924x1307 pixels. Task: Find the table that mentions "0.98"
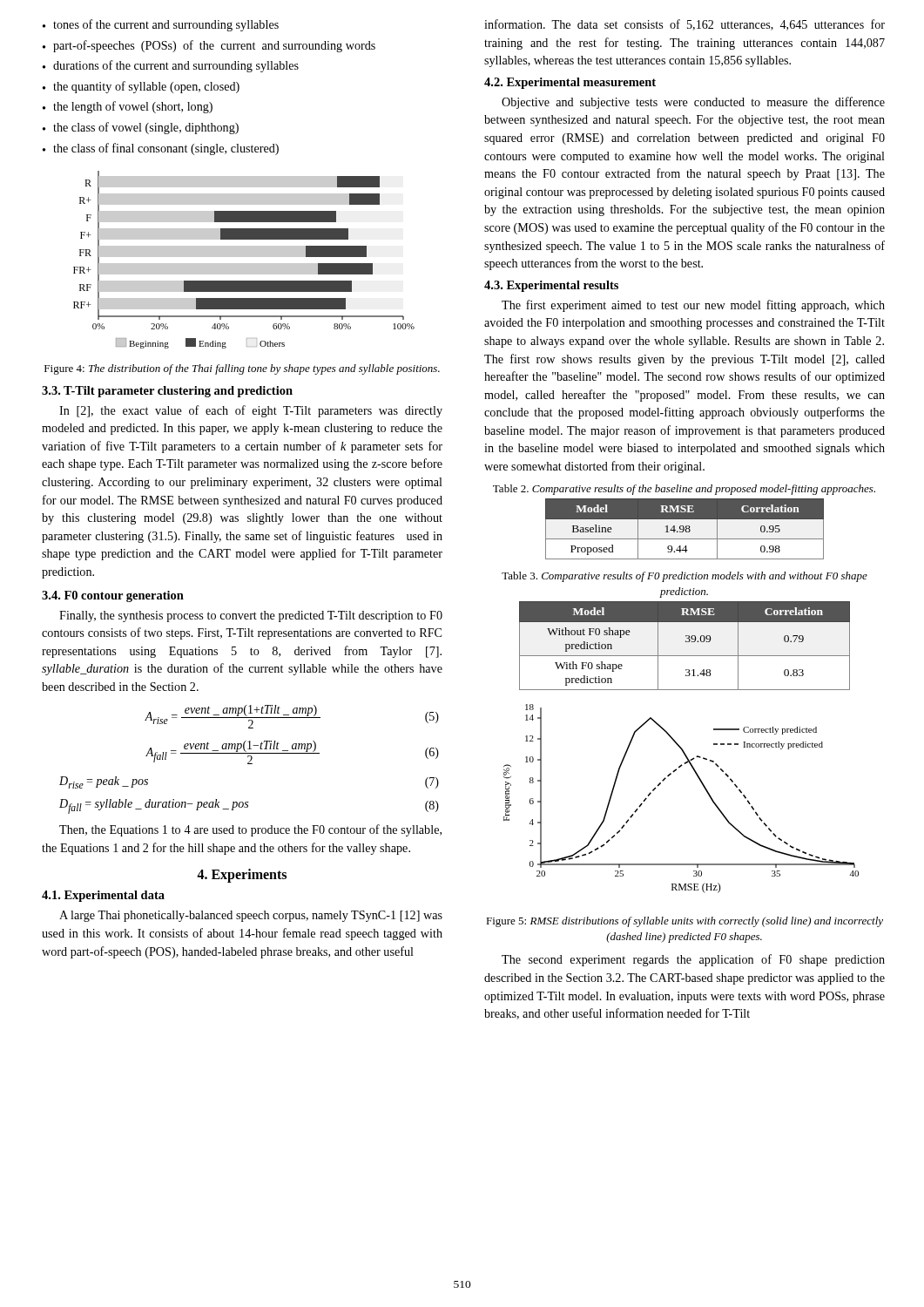684,529
